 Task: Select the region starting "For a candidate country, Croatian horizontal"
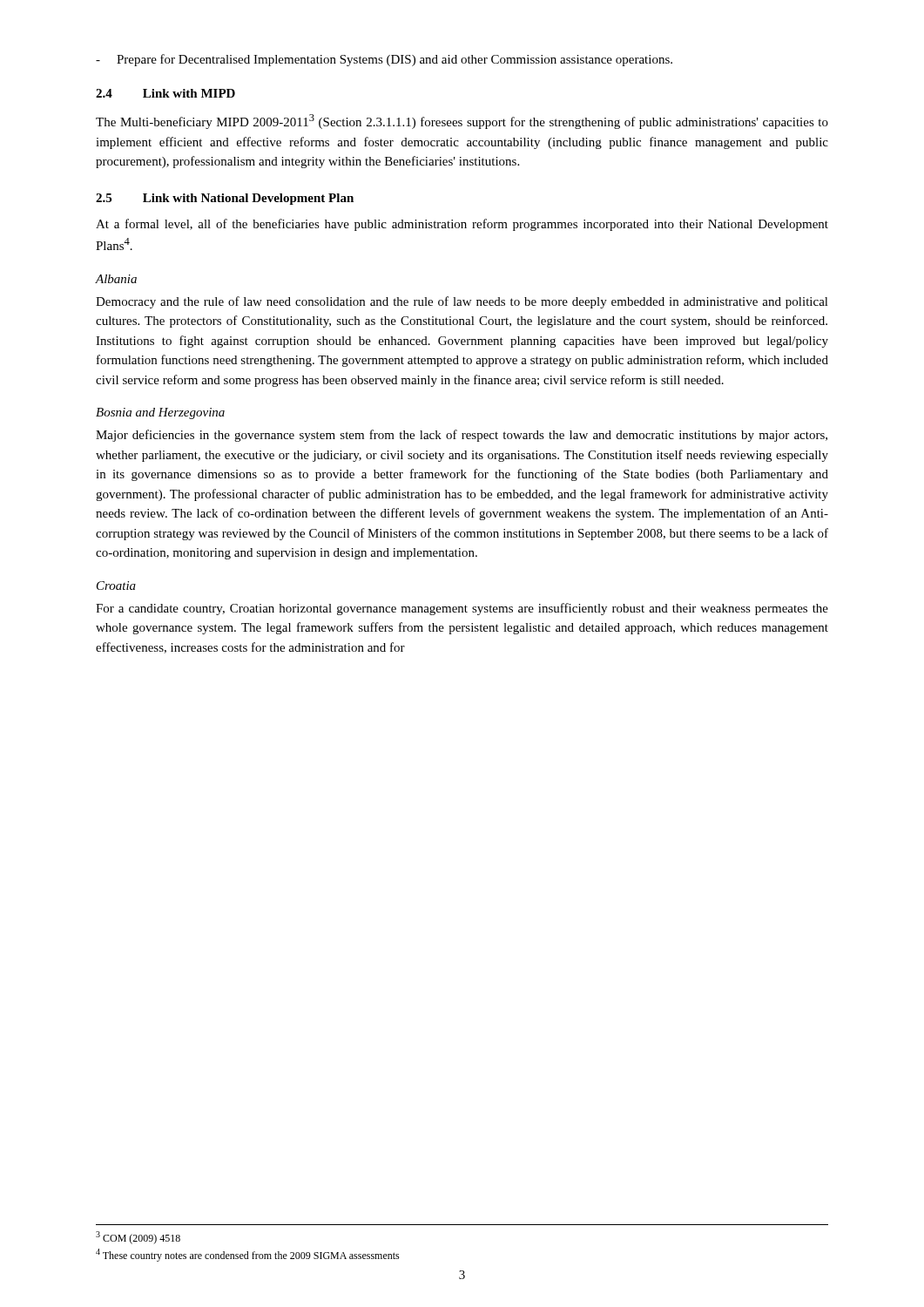[x=462, y=627]
